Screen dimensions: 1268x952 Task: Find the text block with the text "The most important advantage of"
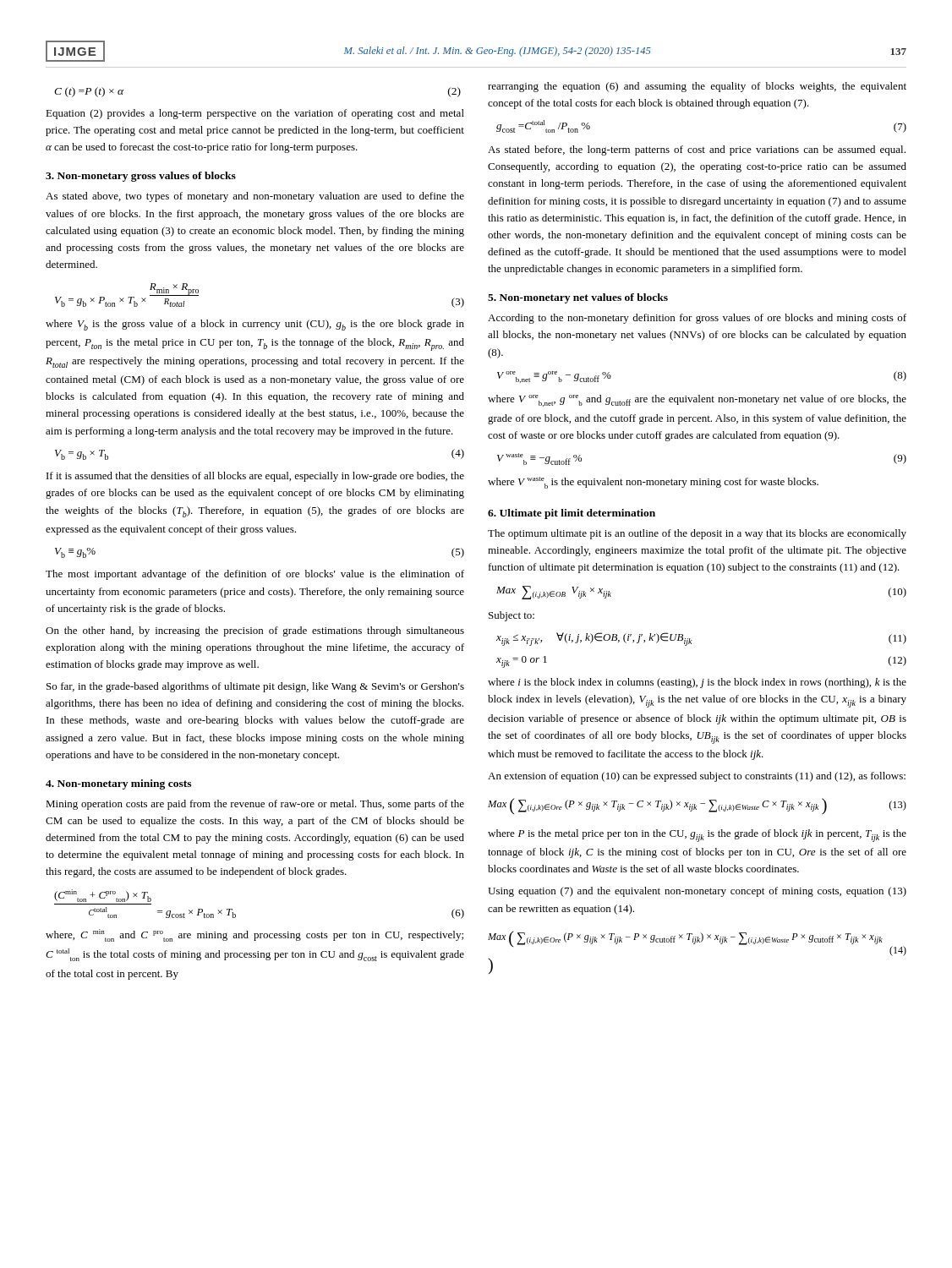pyautogui.click(x=255, y=591)
